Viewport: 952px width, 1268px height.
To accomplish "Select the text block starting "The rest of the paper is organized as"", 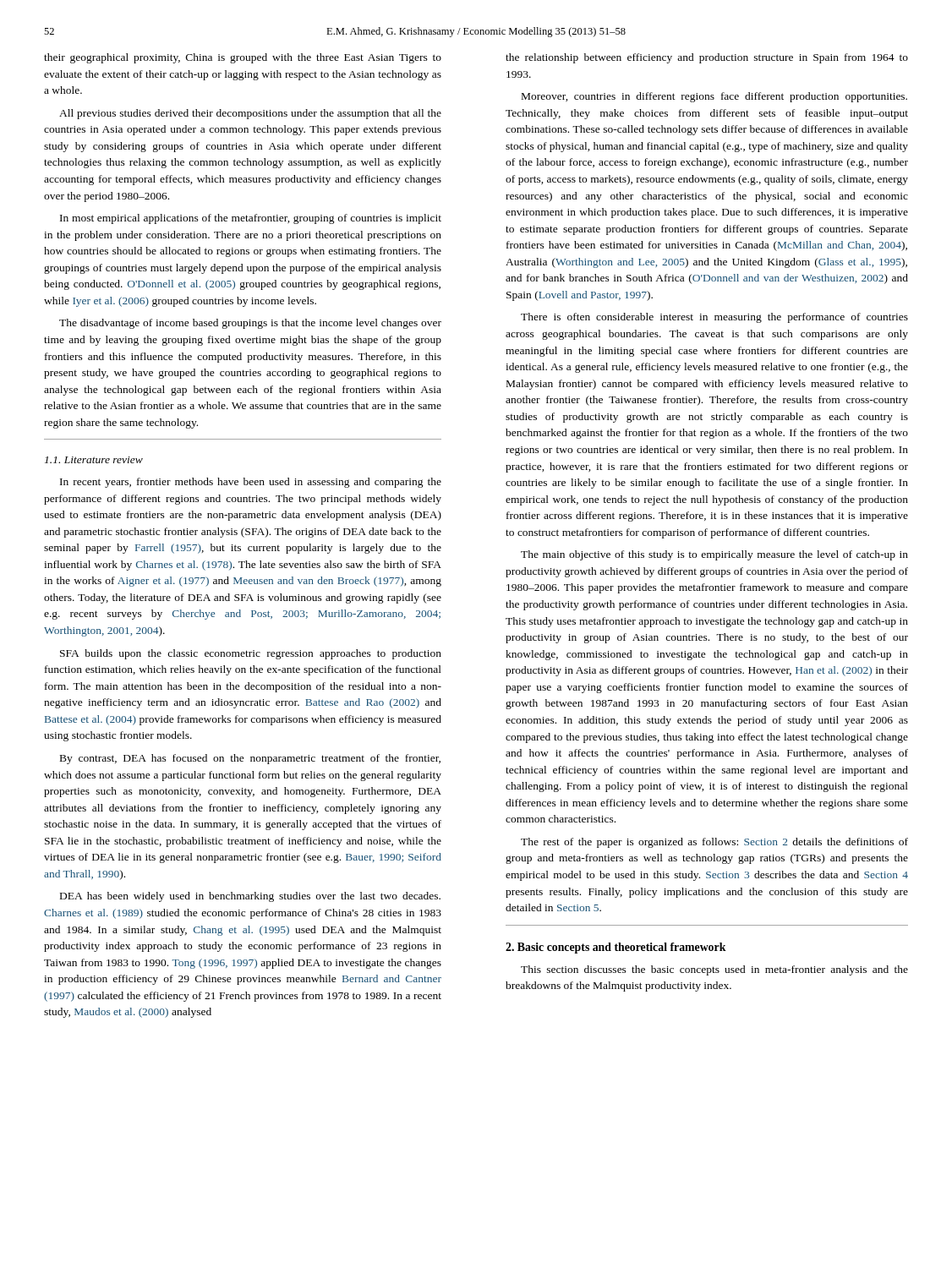I will [x=707, y=875].
